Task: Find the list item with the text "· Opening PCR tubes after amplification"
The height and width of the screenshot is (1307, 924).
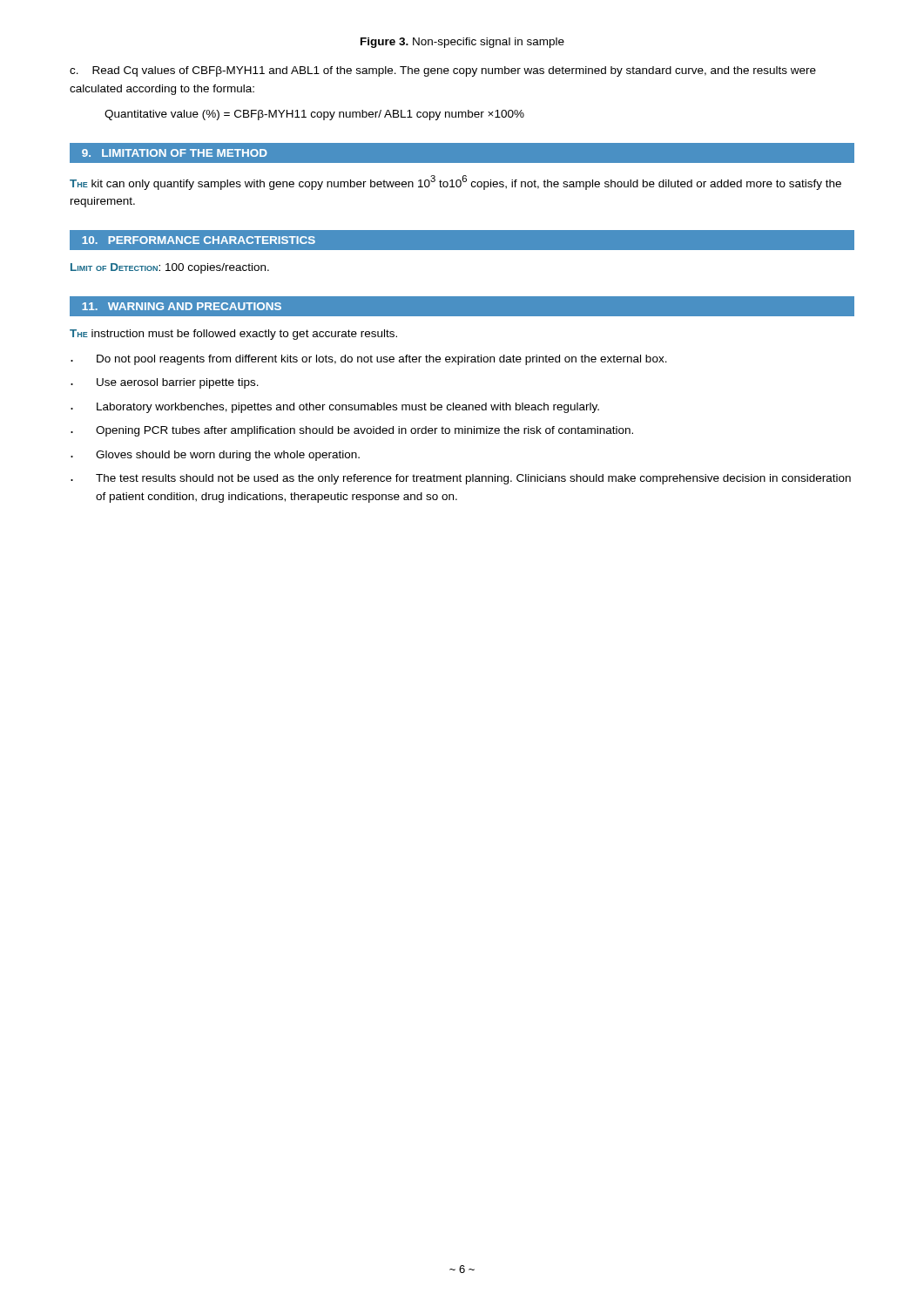Action: click(462, 432)
